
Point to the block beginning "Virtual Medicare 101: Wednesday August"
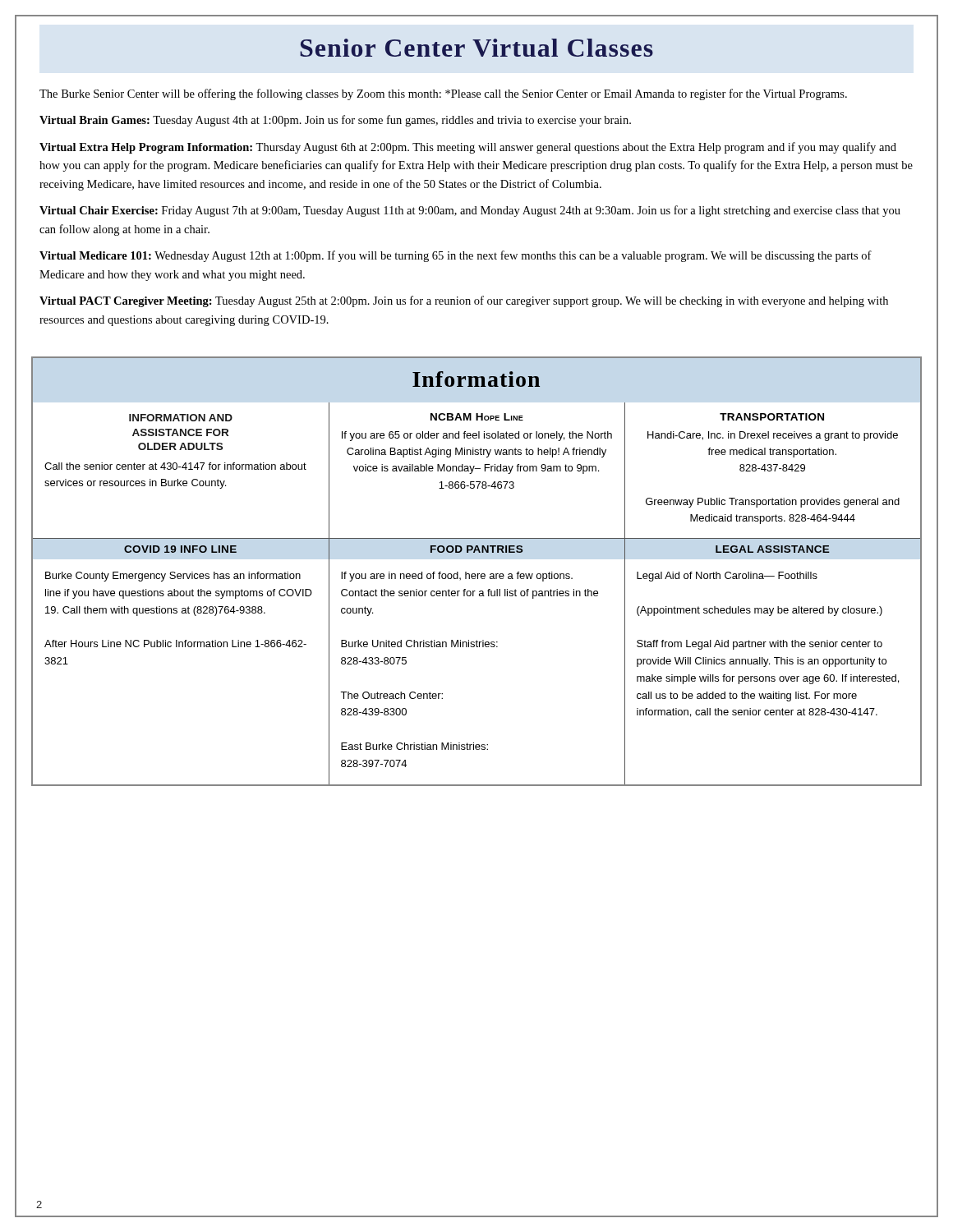[476, 265]
